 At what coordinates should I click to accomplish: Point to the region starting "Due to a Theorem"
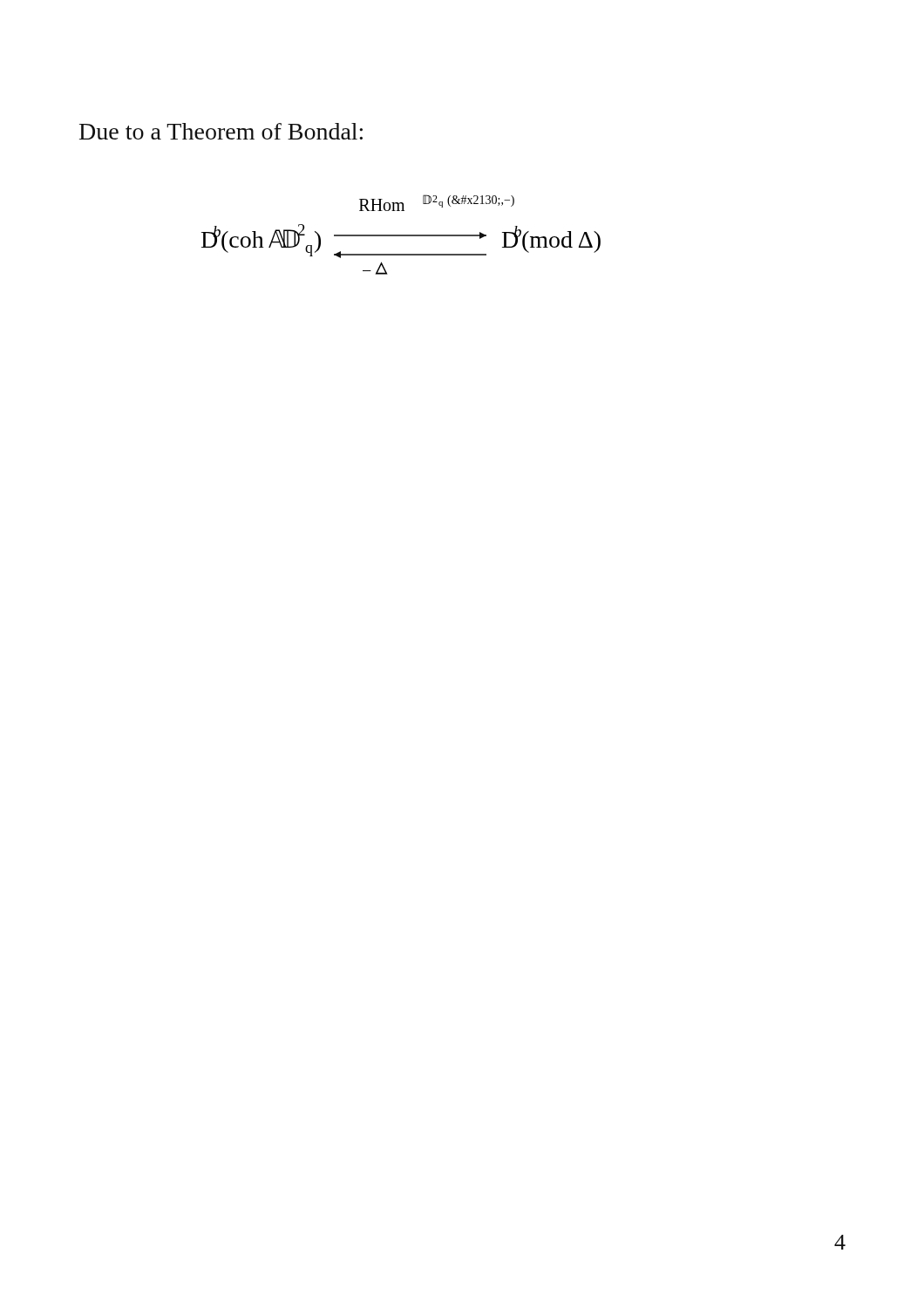(222, 131)
